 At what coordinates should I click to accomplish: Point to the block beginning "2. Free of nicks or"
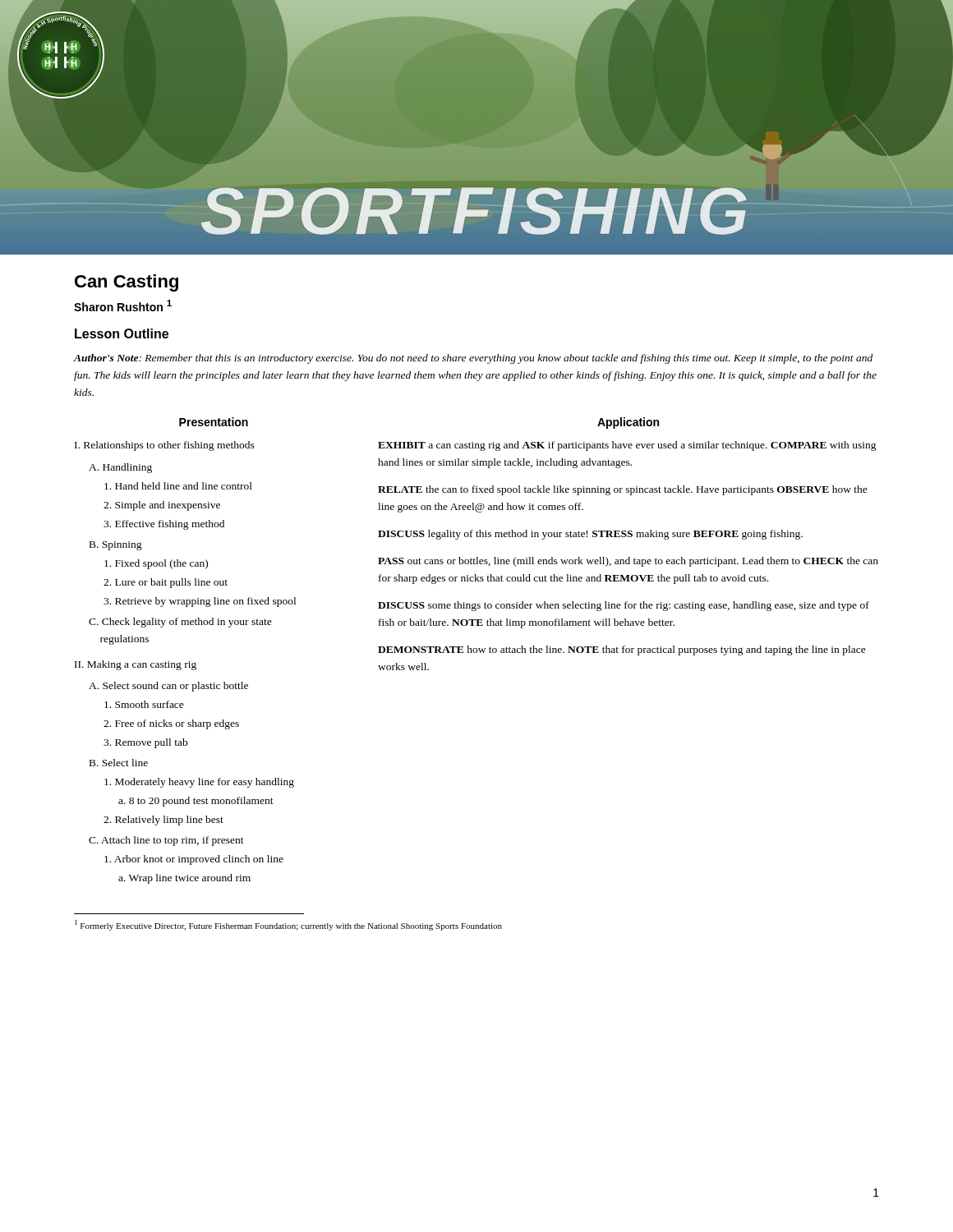tap(171, 723)
